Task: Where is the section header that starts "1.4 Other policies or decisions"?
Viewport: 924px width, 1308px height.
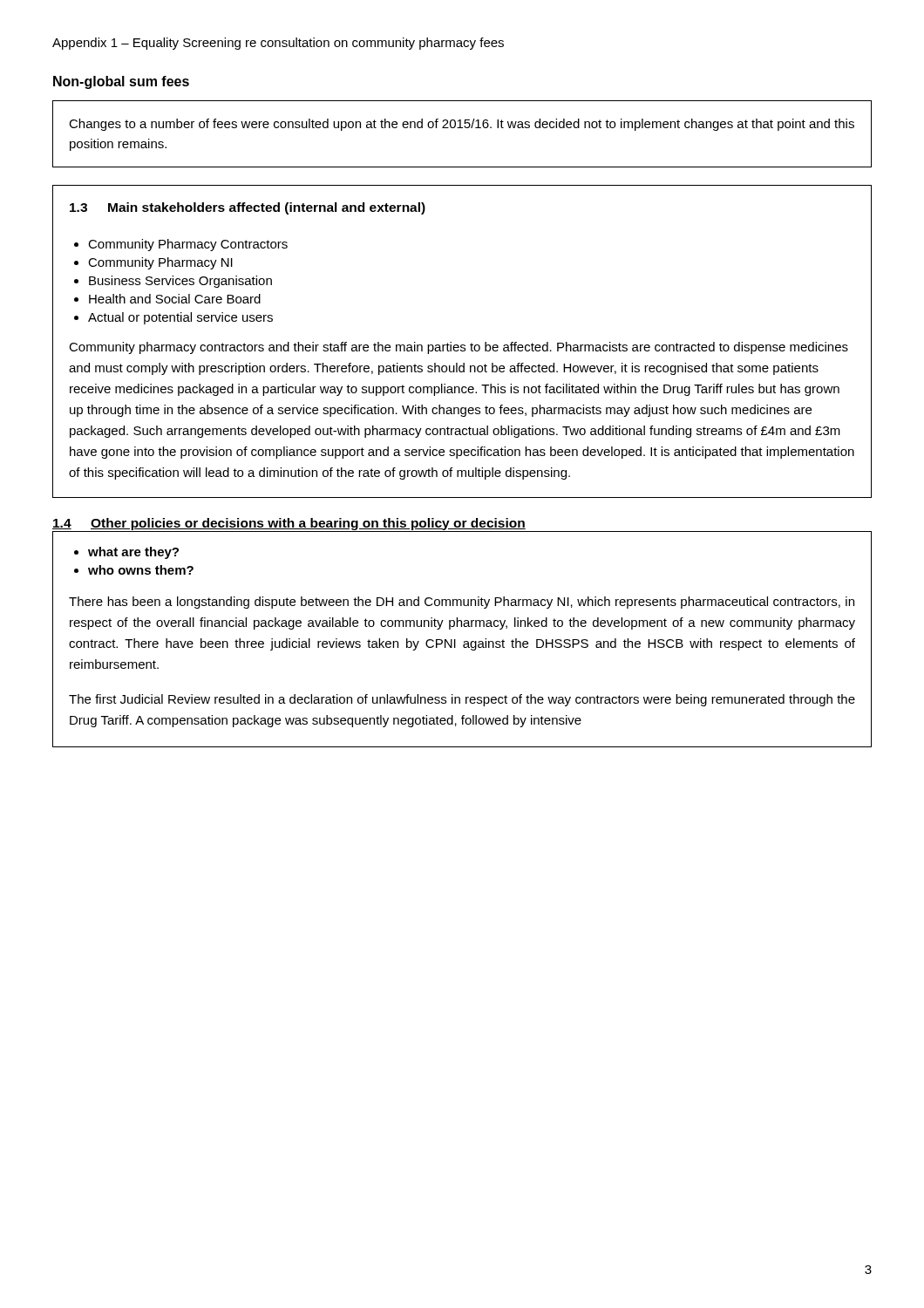Action: 289,523
